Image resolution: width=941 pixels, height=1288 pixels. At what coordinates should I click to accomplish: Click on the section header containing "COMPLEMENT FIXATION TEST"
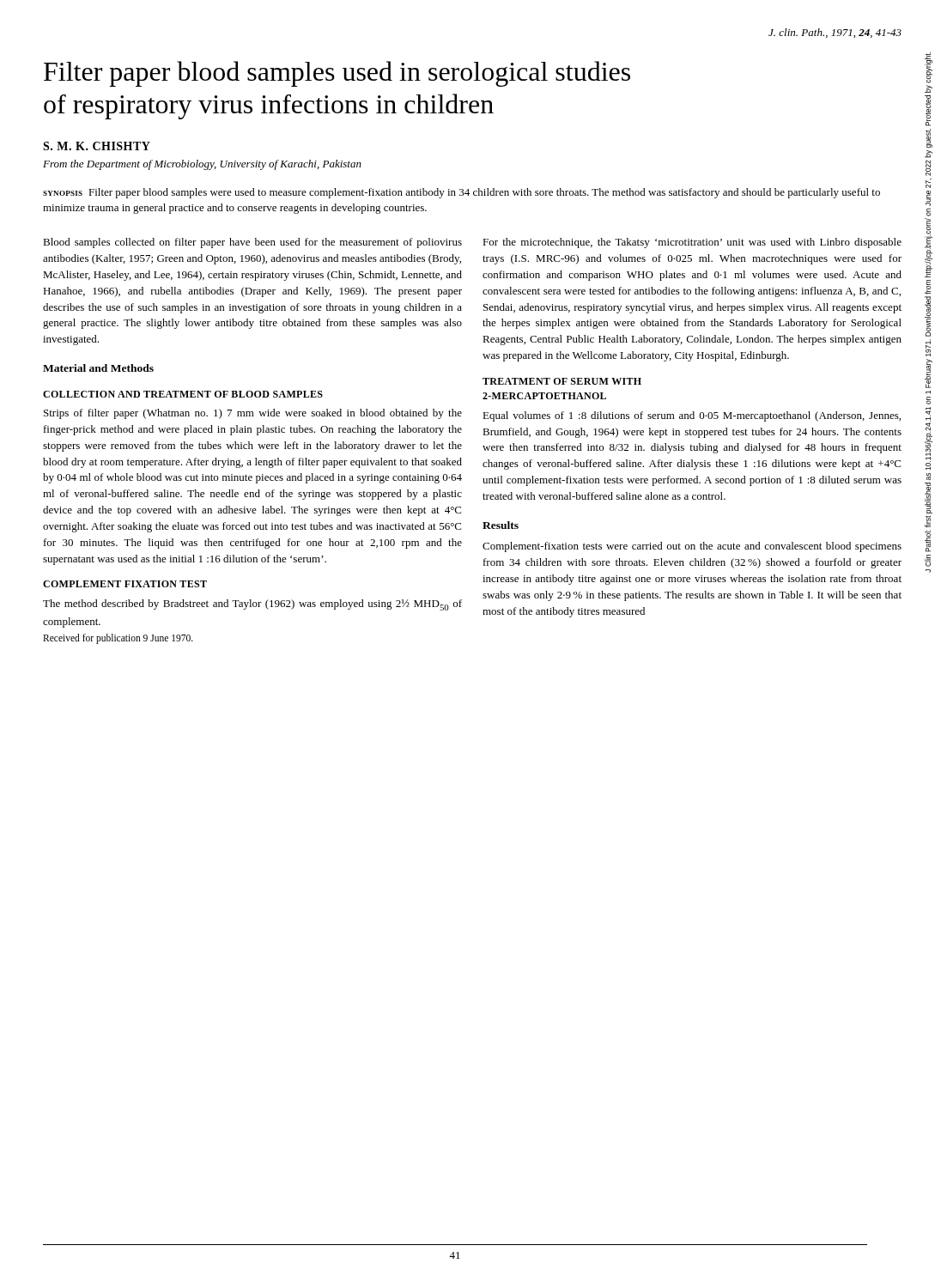pos(125,584)
